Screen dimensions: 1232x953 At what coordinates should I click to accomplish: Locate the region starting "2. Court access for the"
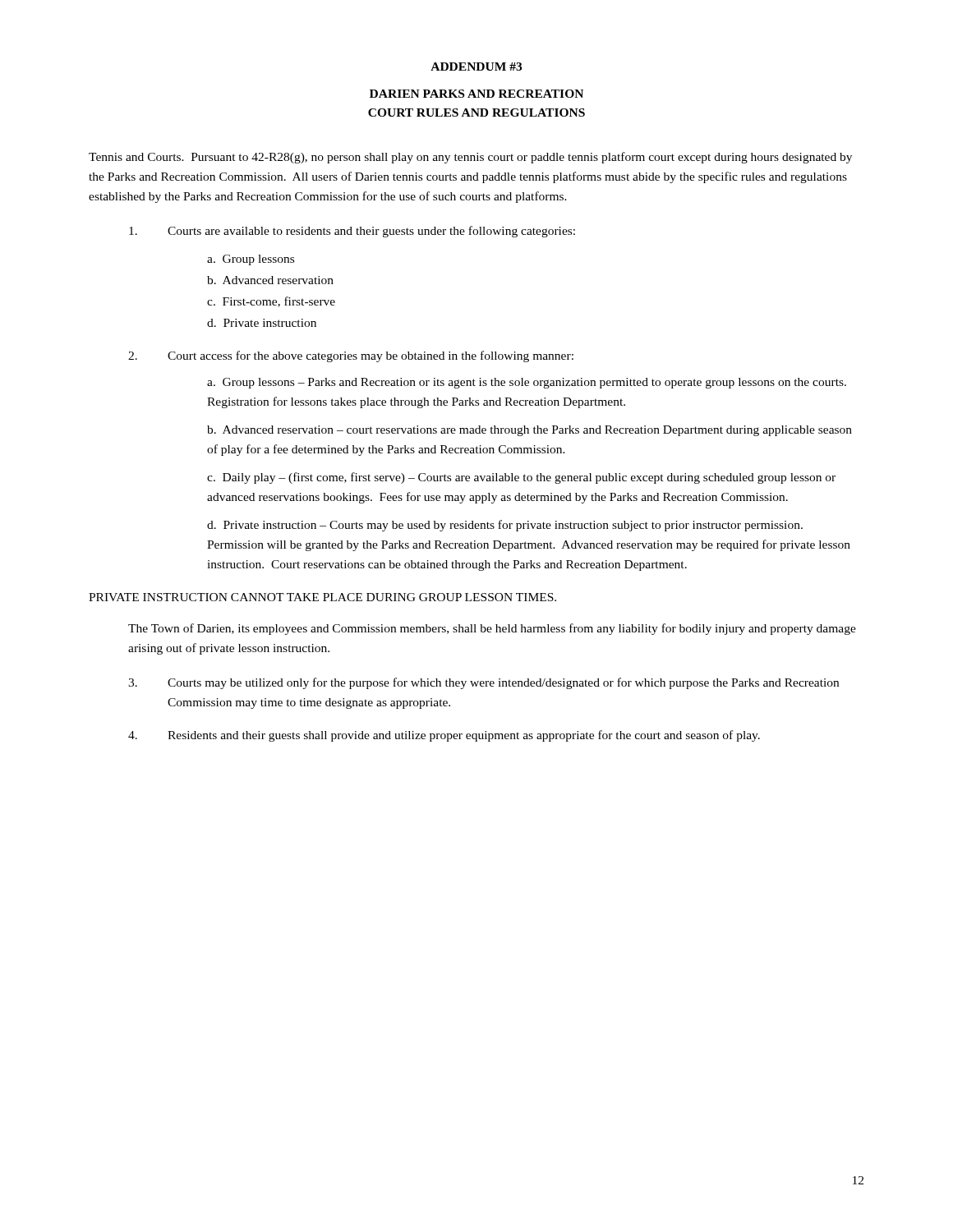(x=351, y=355)
